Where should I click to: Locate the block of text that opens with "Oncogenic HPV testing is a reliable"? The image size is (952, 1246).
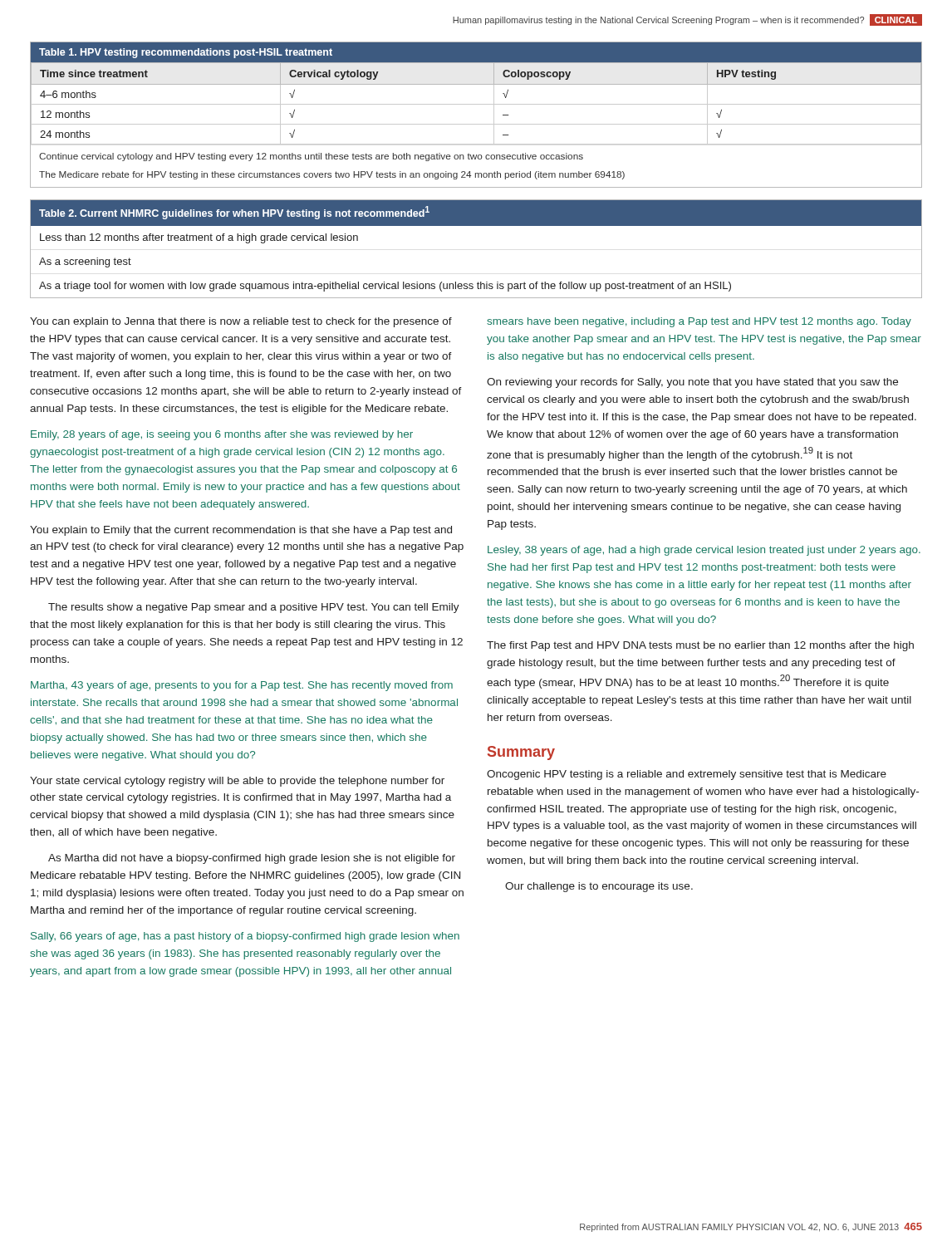tap(703, 817)
